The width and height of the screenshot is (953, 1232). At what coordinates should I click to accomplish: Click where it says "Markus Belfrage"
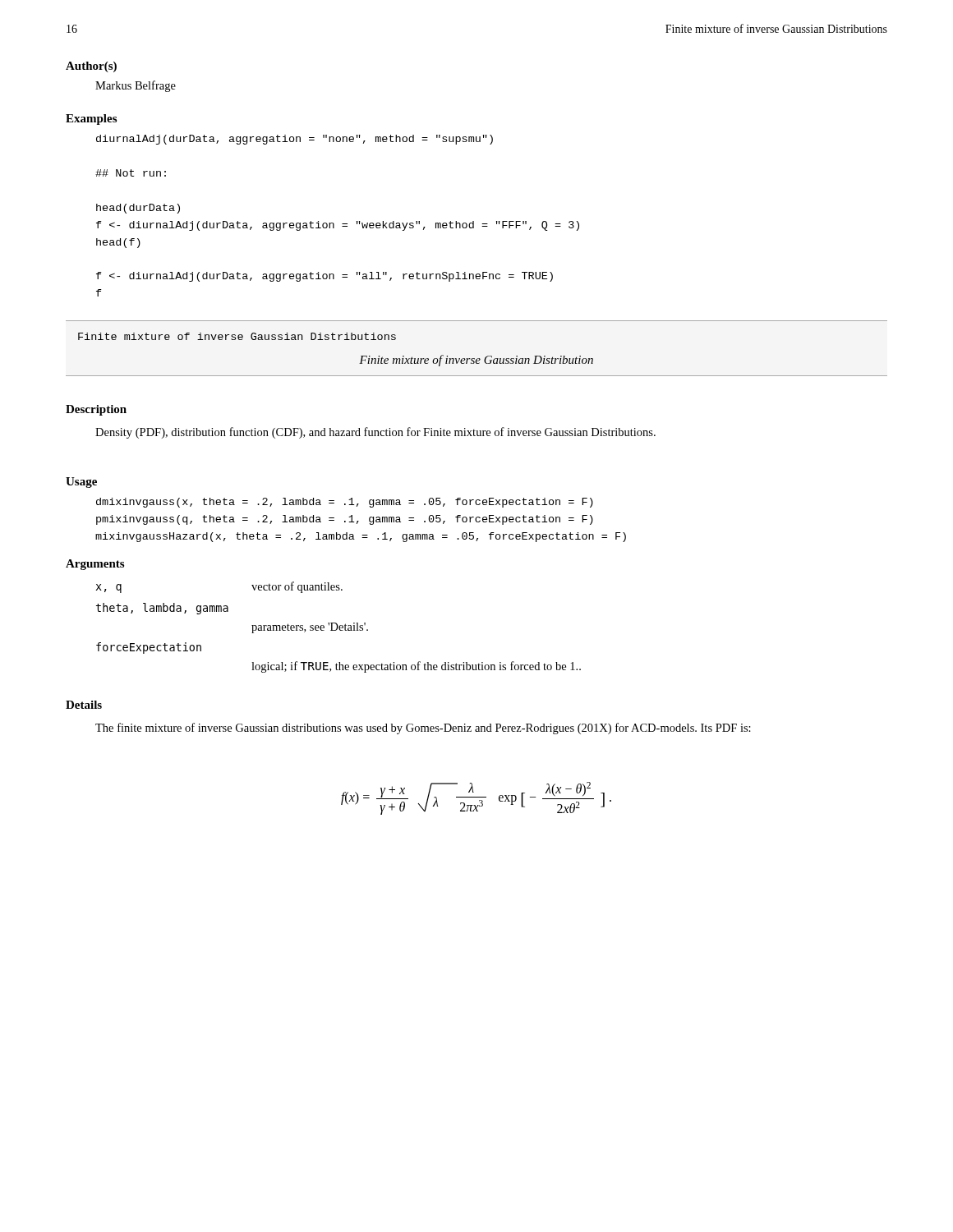click(135, 85)
